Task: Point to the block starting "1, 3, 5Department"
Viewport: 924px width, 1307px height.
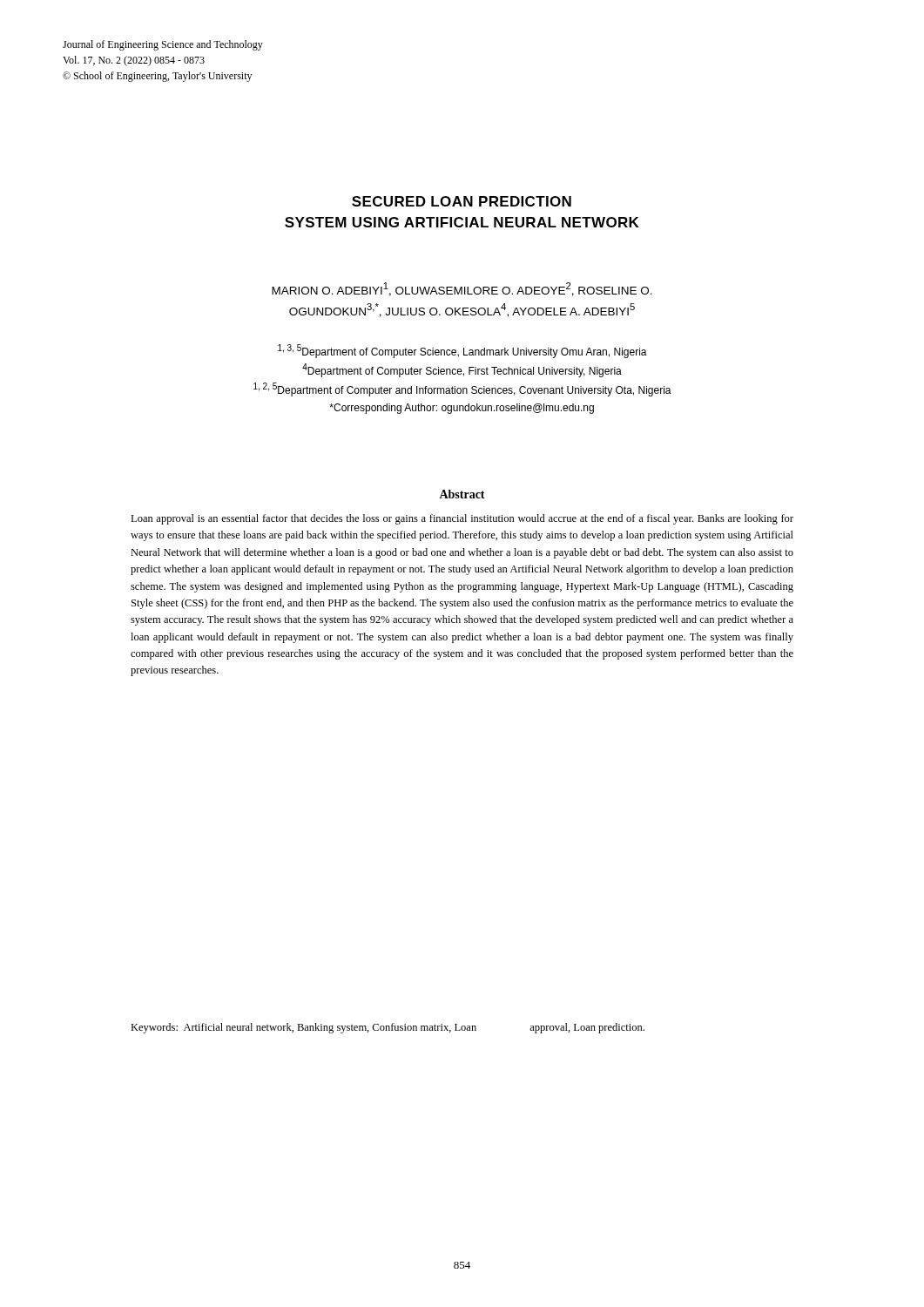Action: pyautogui.click(x=462, y=378)
